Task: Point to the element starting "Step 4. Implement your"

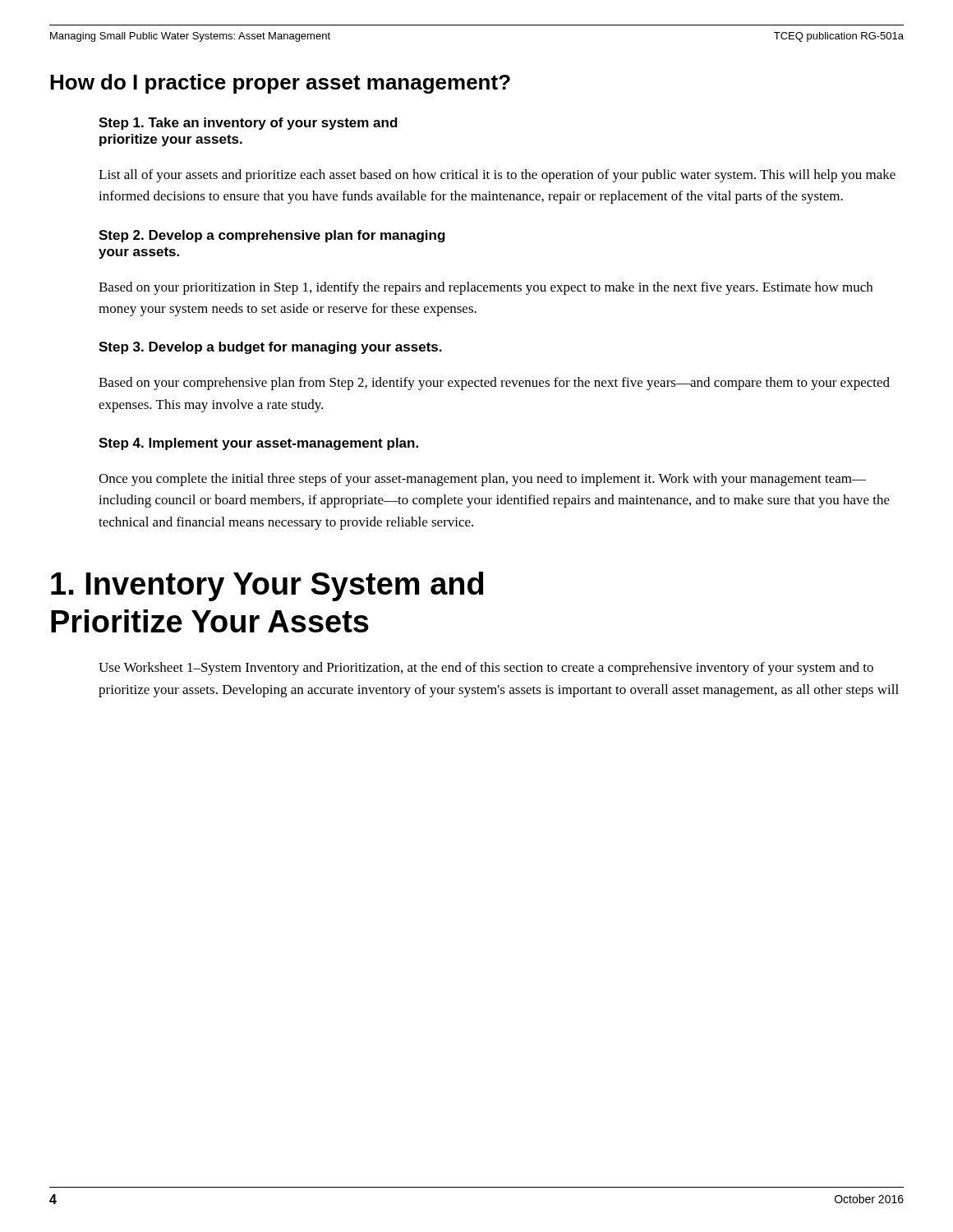Action: click(x=258, y=444)
